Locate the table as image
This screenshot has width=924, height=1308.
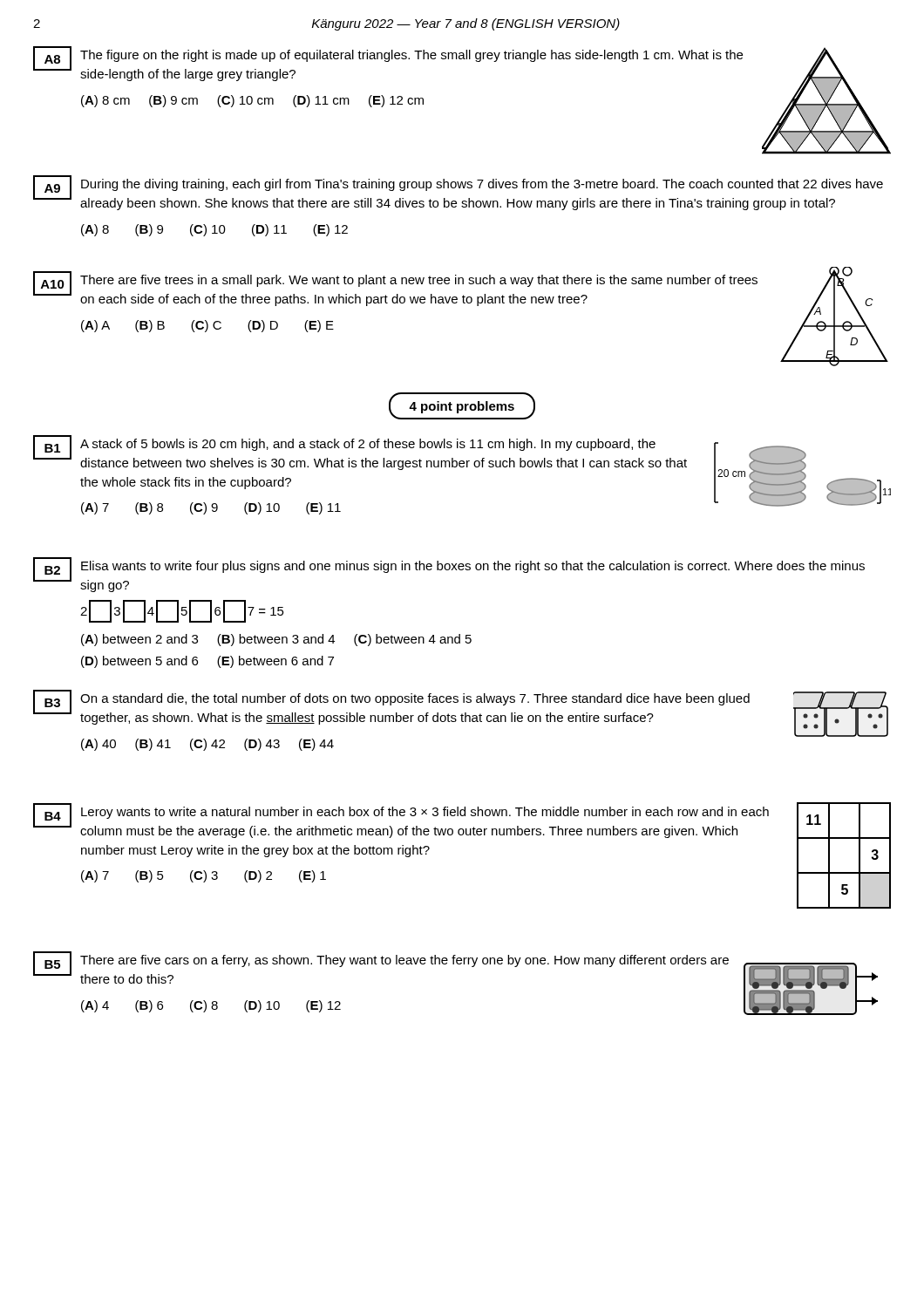click(x=844, y=855)
